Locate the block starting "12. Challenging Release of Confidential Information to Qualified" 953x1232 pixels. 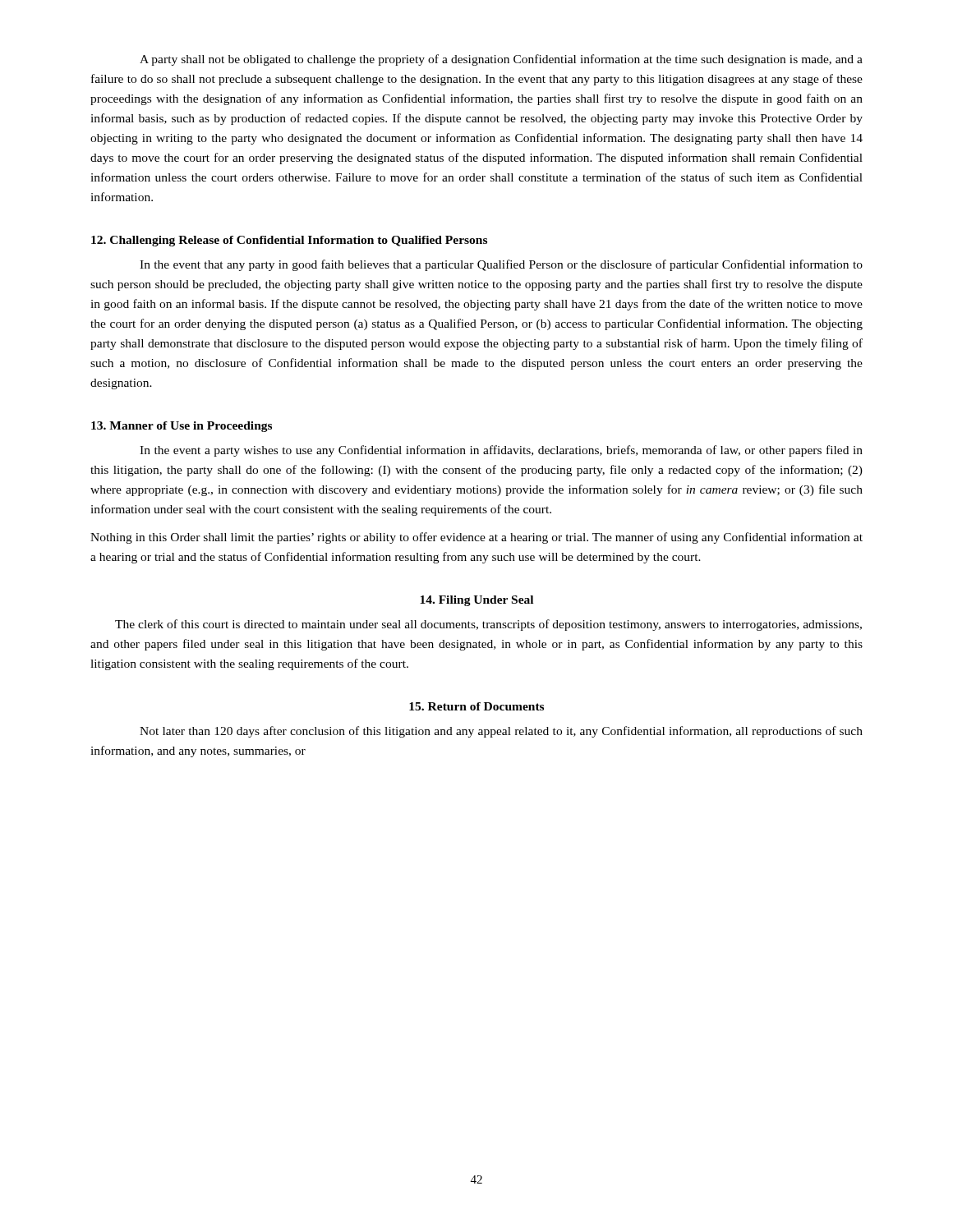[289, 240]
